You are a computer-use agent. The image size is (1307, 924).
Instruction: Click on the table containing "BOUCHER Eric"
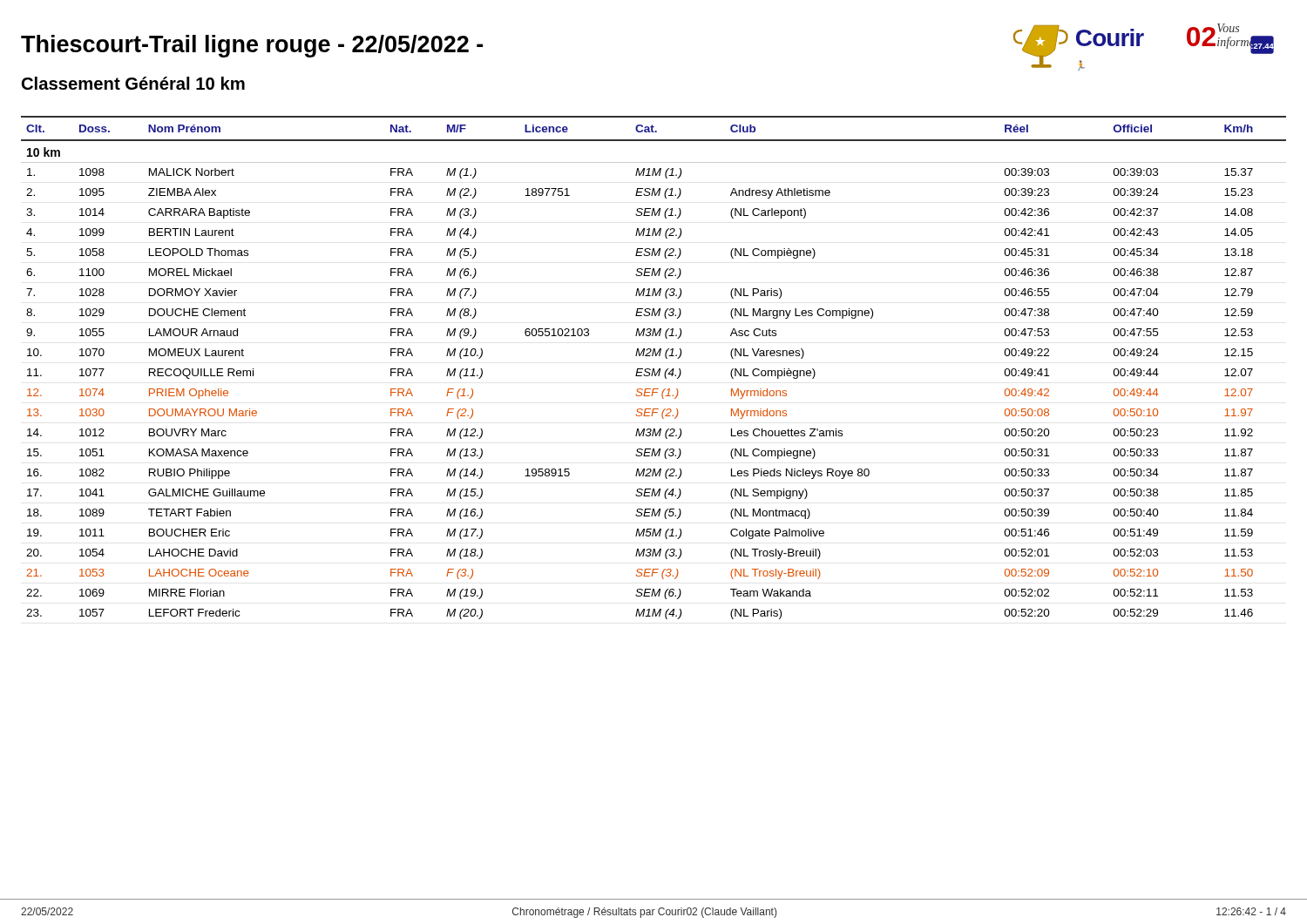pos(654,366)
